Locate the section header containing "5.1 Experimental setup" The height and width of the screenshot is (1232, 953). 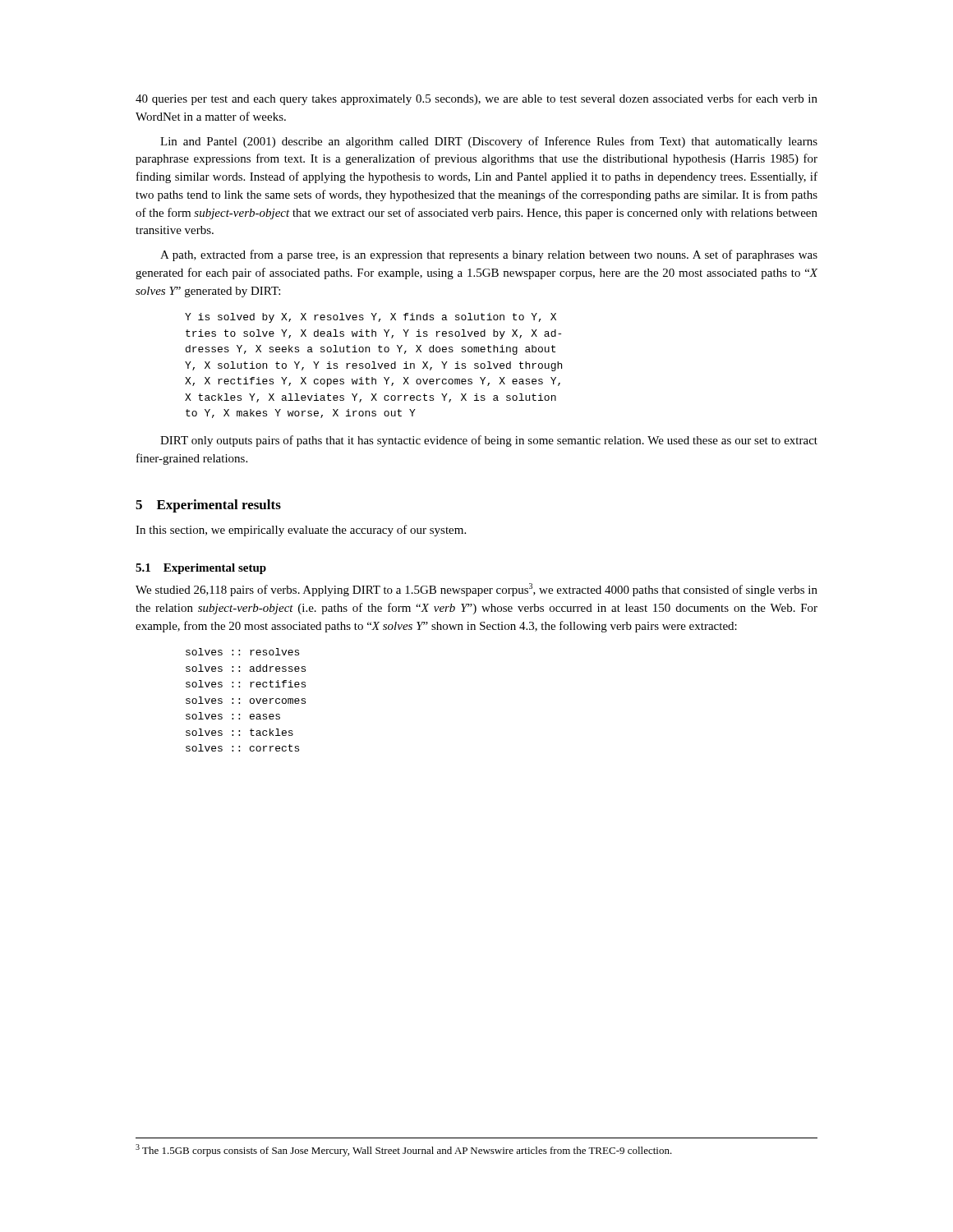pyautogui.click(x=201, y=568)
